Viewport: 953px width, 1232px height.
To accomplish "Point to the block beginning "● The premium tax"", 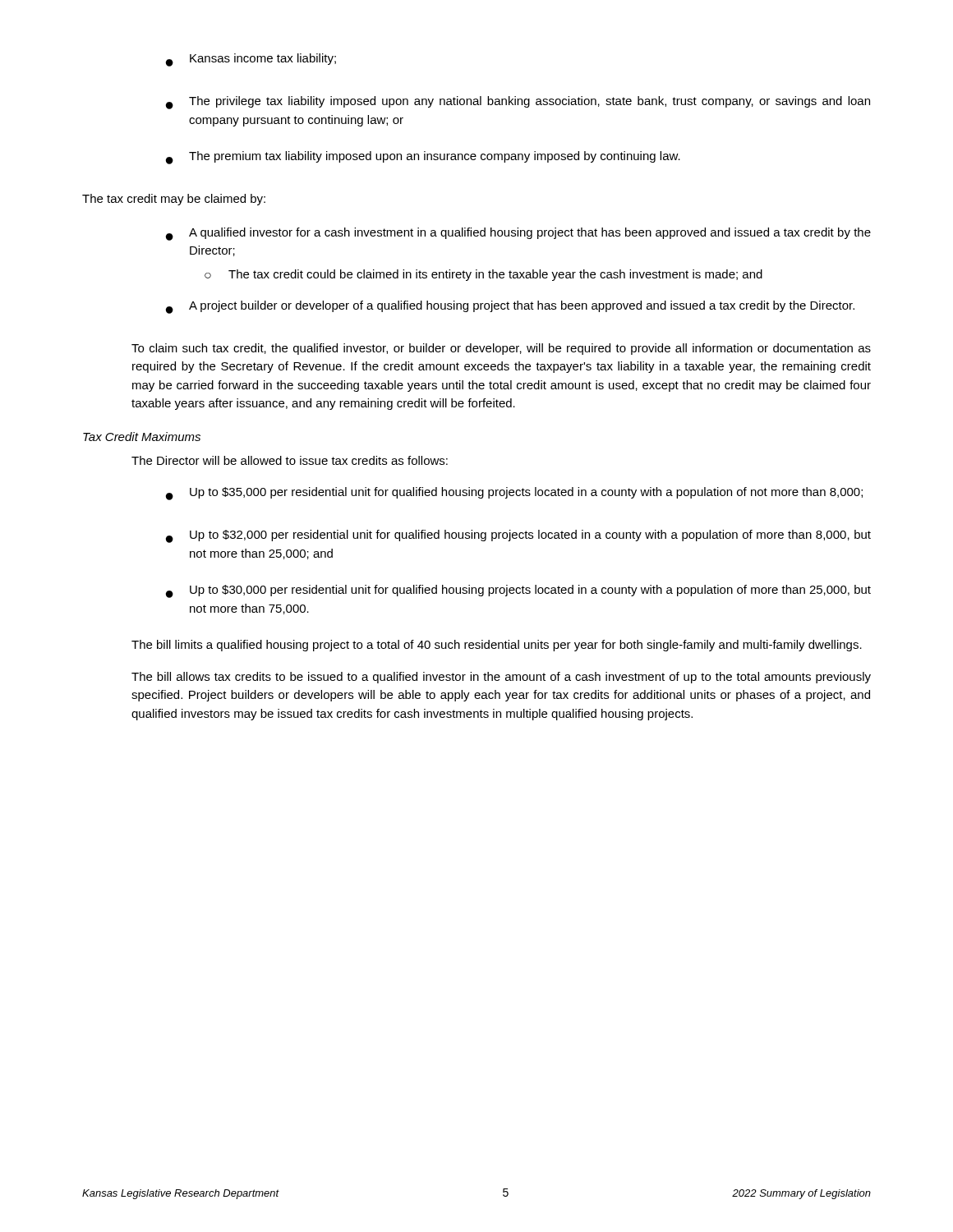I will (x=518, y=159).
